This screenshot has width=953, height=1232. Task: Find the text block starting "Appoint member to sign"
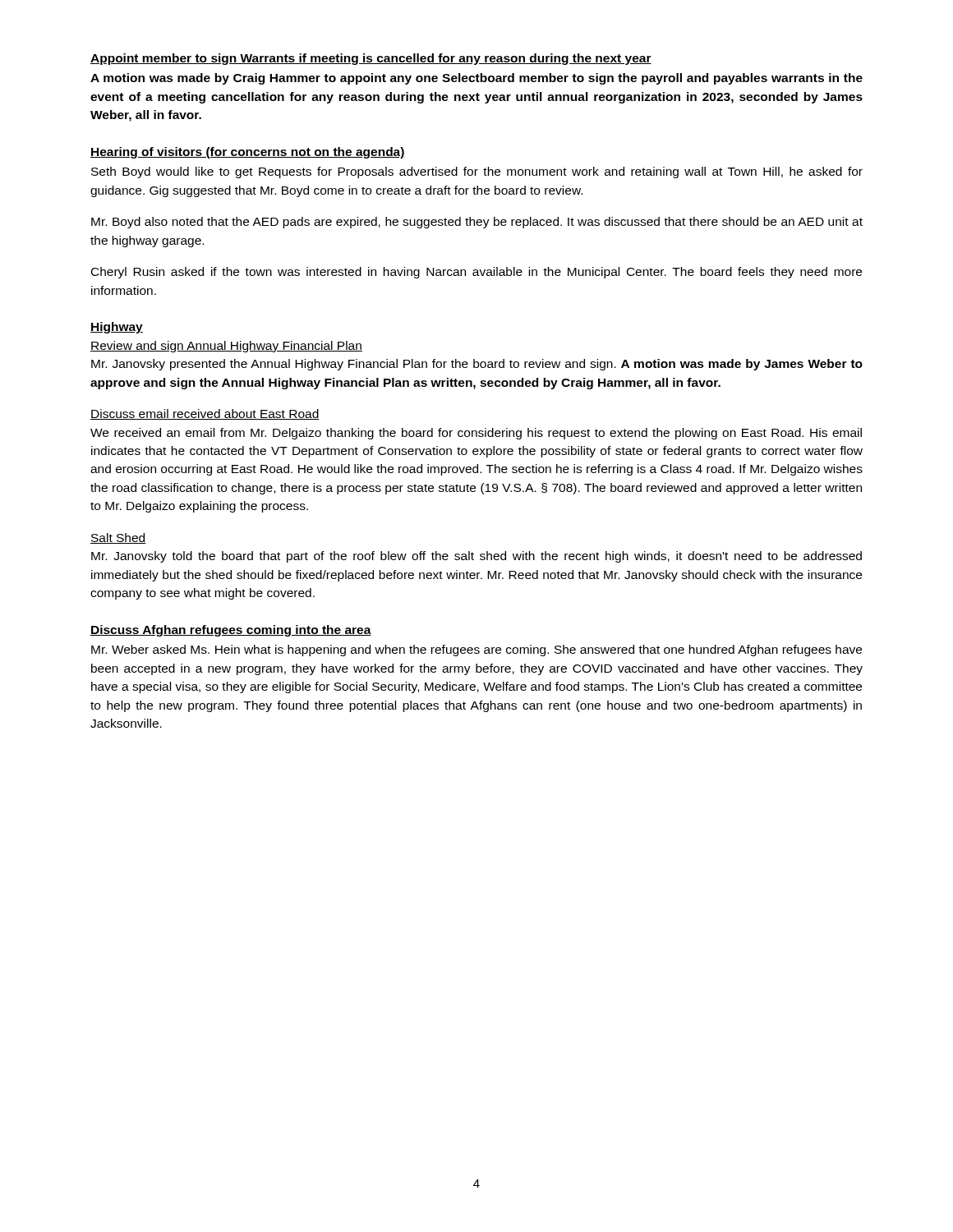pos(476,59)
